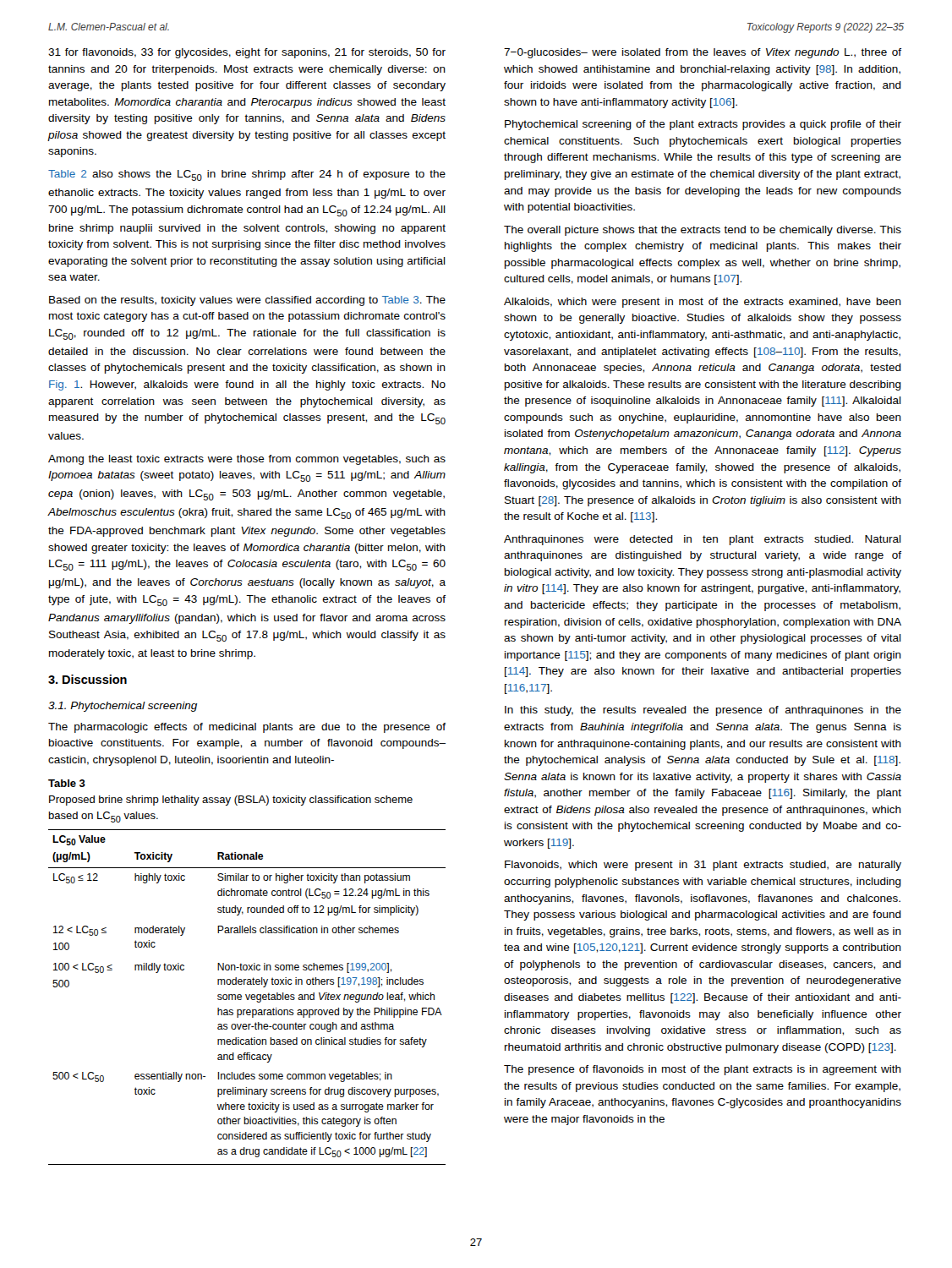Find the section header that says "3. Discussion"
This screenshot has width=952, height=1268.
tap(88, 680)
